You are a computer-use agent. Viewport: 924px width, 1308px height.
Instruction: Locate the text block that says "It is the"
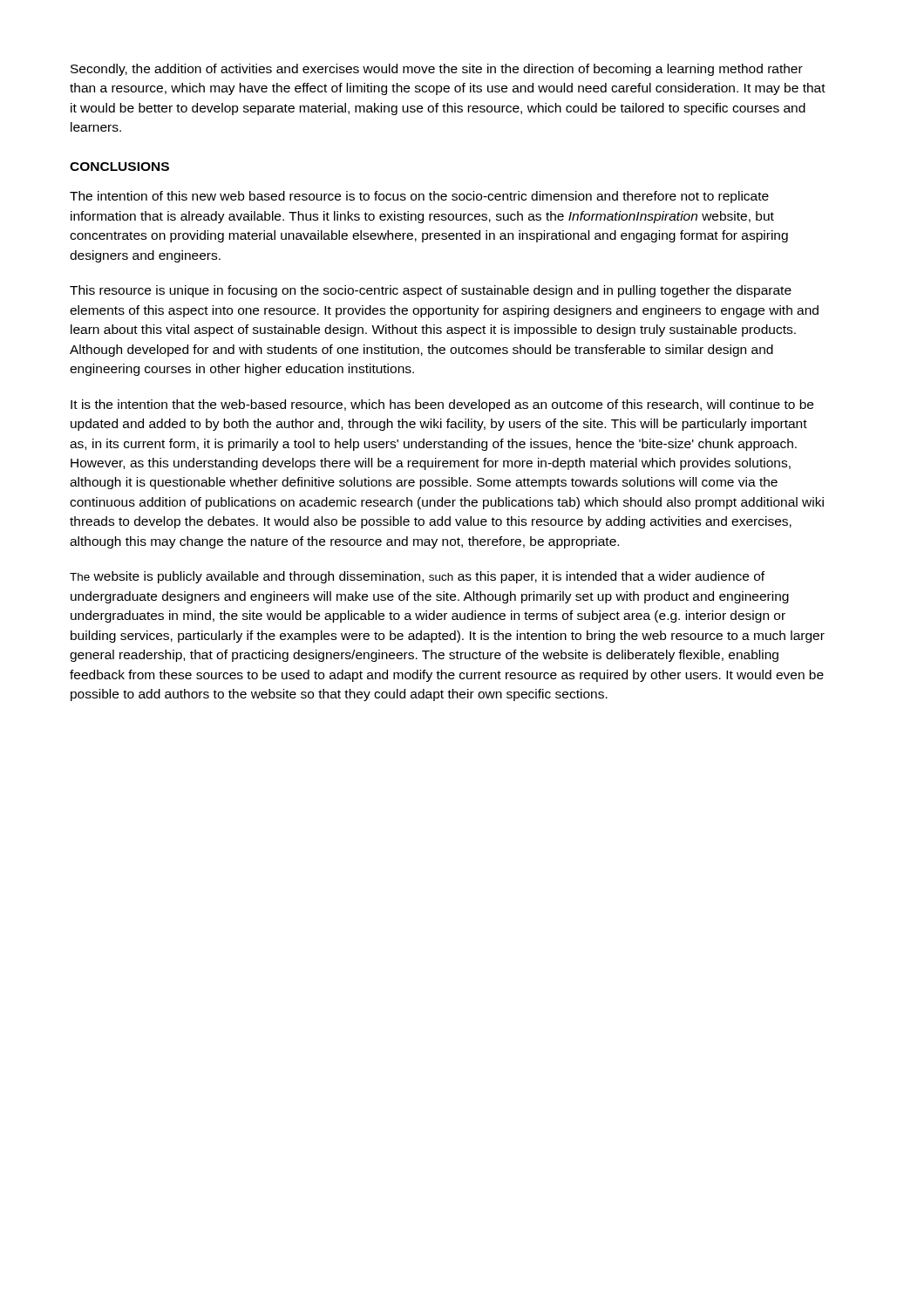point(447,472)
